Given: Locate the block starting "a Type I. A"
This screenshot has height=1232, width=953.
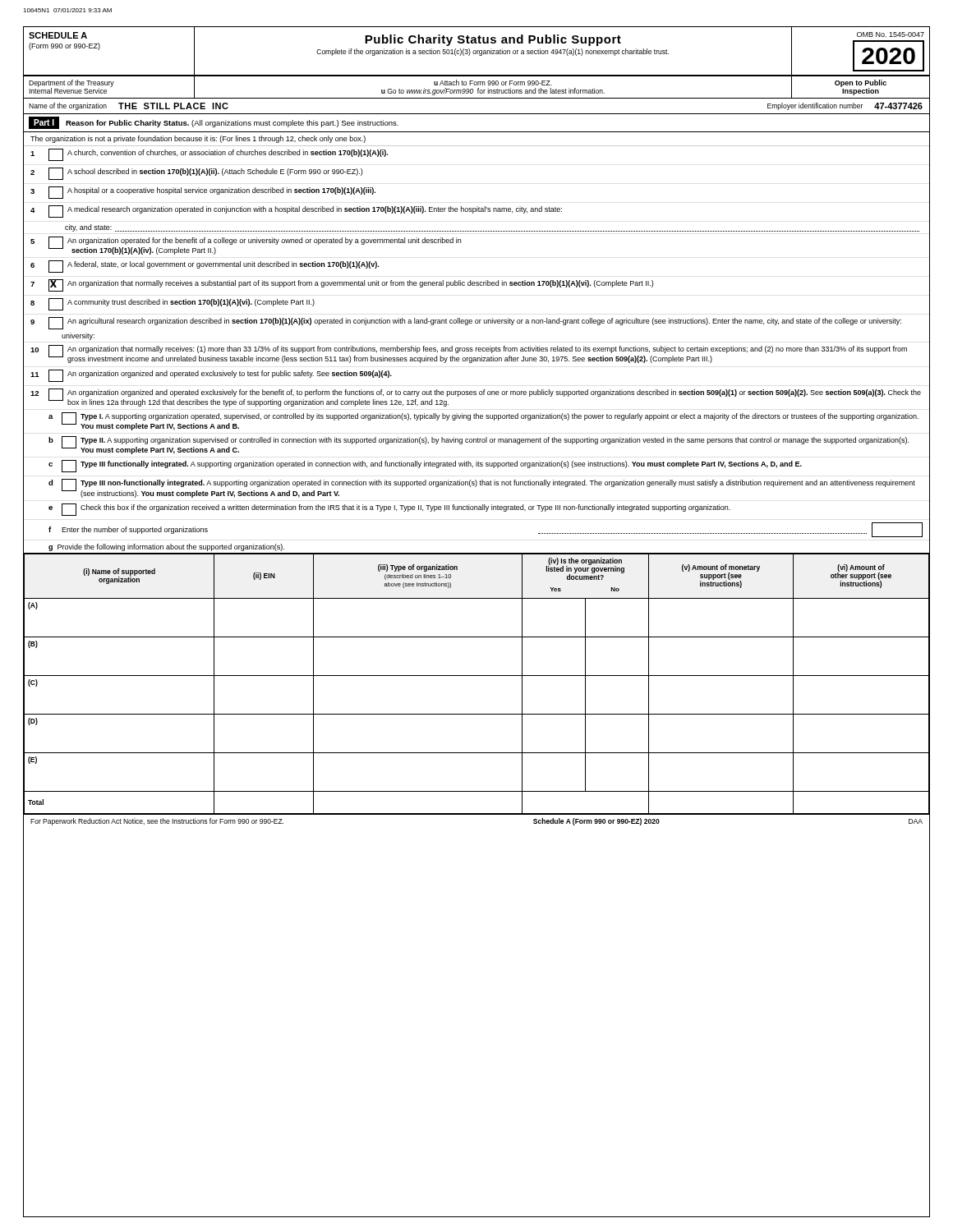Looking at the screenshot, I should pyautogui.click(x=486, y=421).
